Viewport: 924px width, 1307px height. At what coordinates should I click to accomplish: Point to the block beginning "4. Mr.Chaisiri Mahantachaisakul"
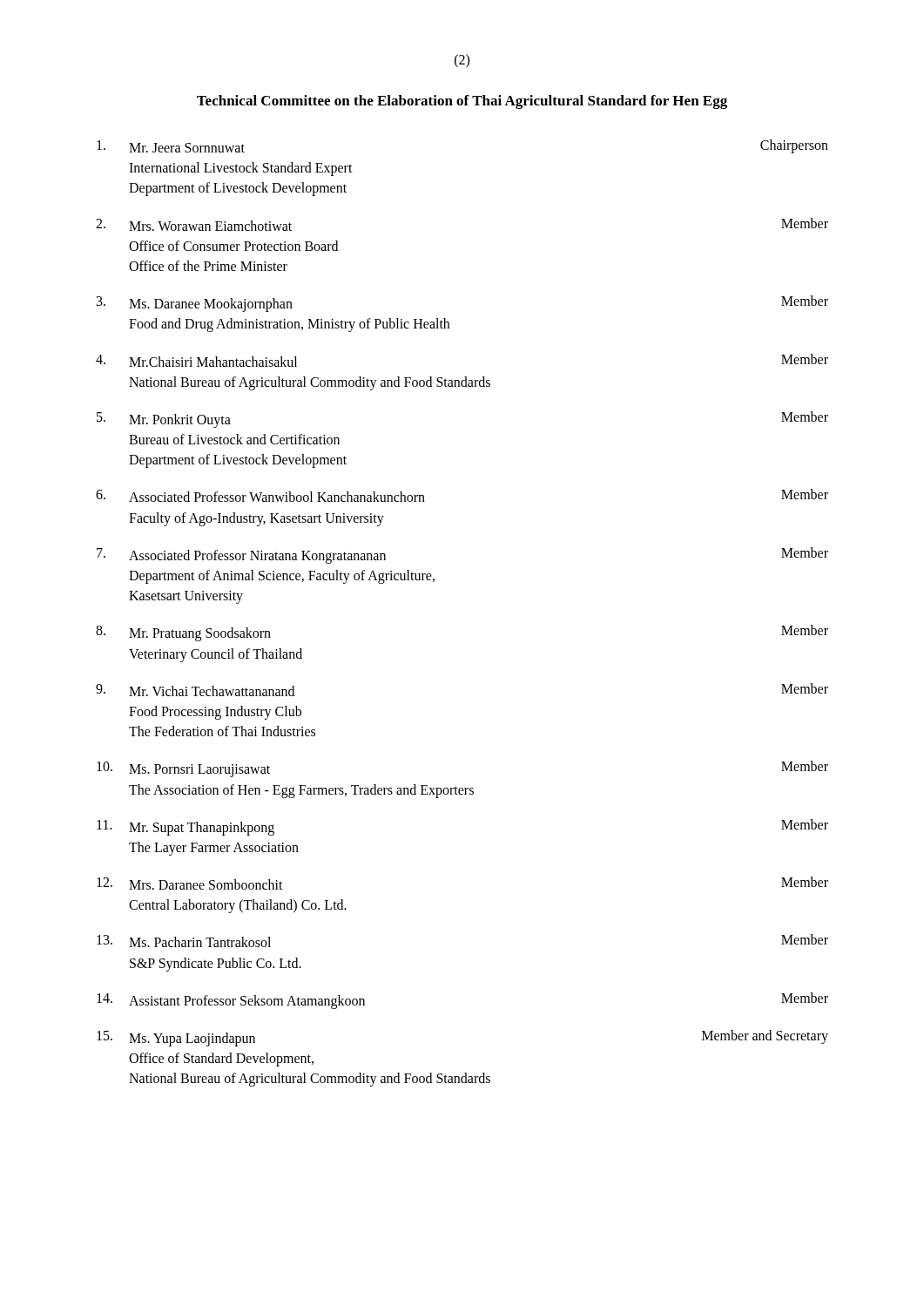[x=462, y=372]
